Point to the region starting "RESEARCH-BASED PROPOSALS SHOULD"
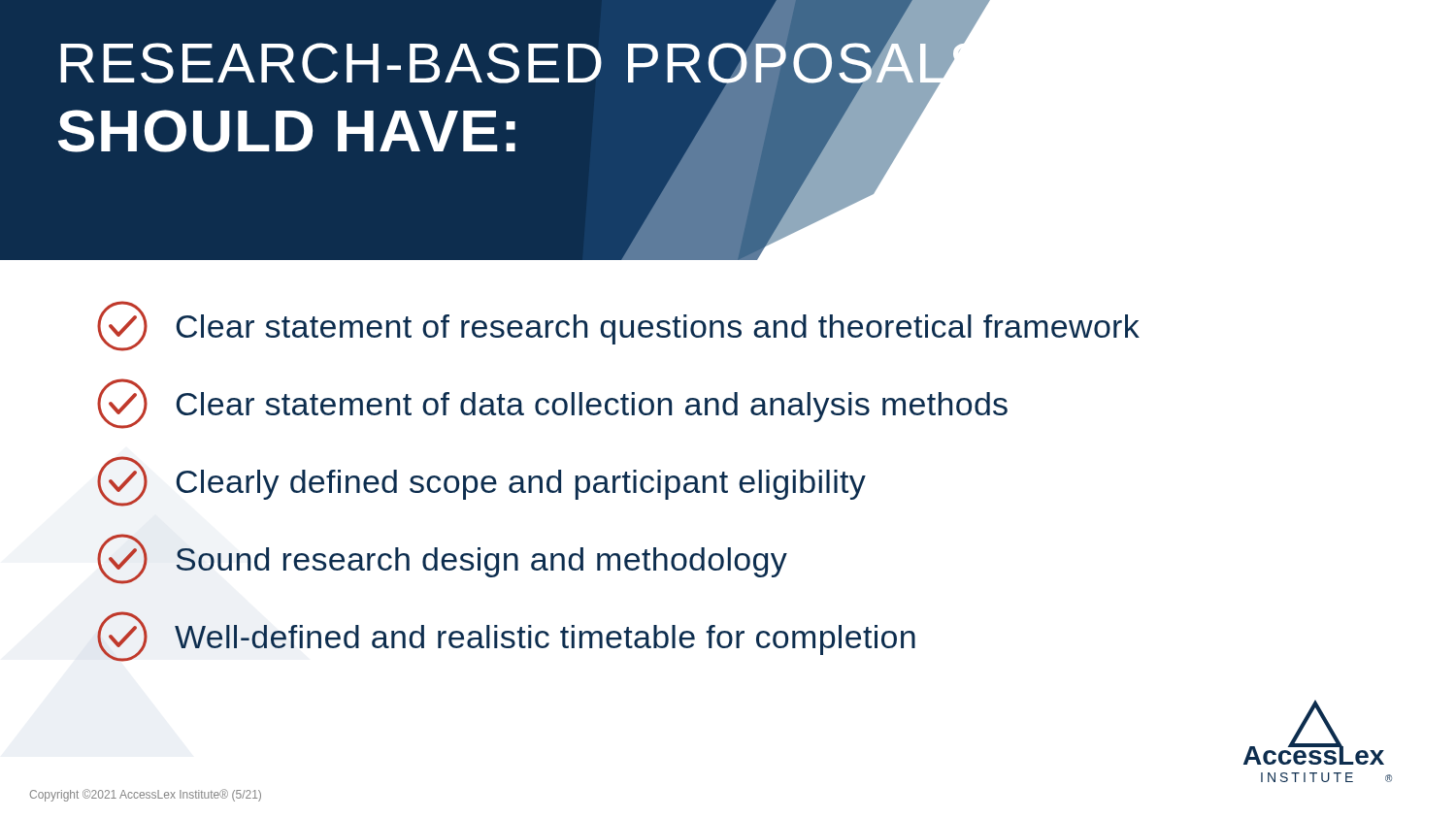Image resolution: width=1456 pixels, height=819 pixels. 522,98
